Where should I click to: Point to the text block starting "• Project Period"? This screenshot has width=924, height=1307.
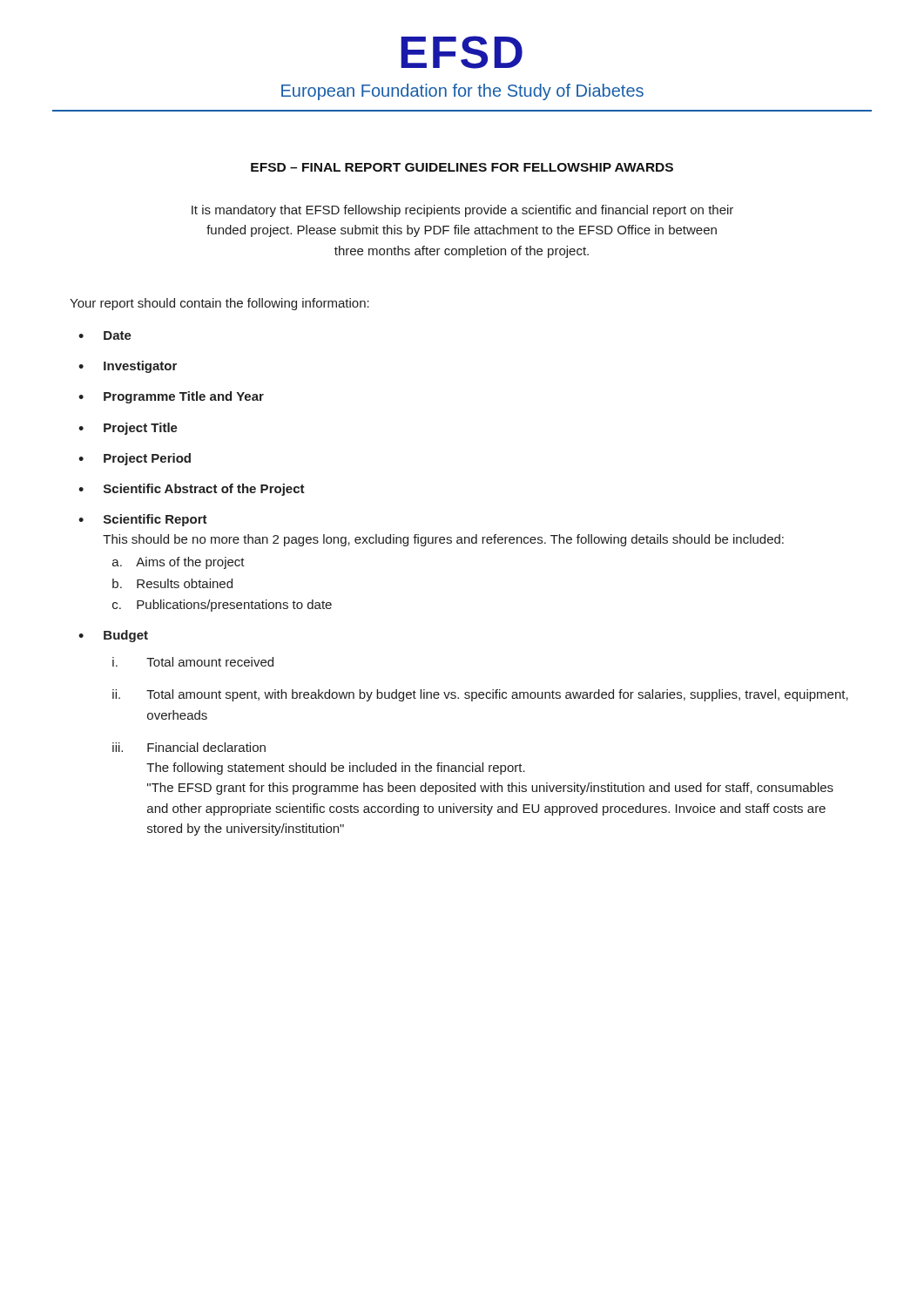point(135,459)
